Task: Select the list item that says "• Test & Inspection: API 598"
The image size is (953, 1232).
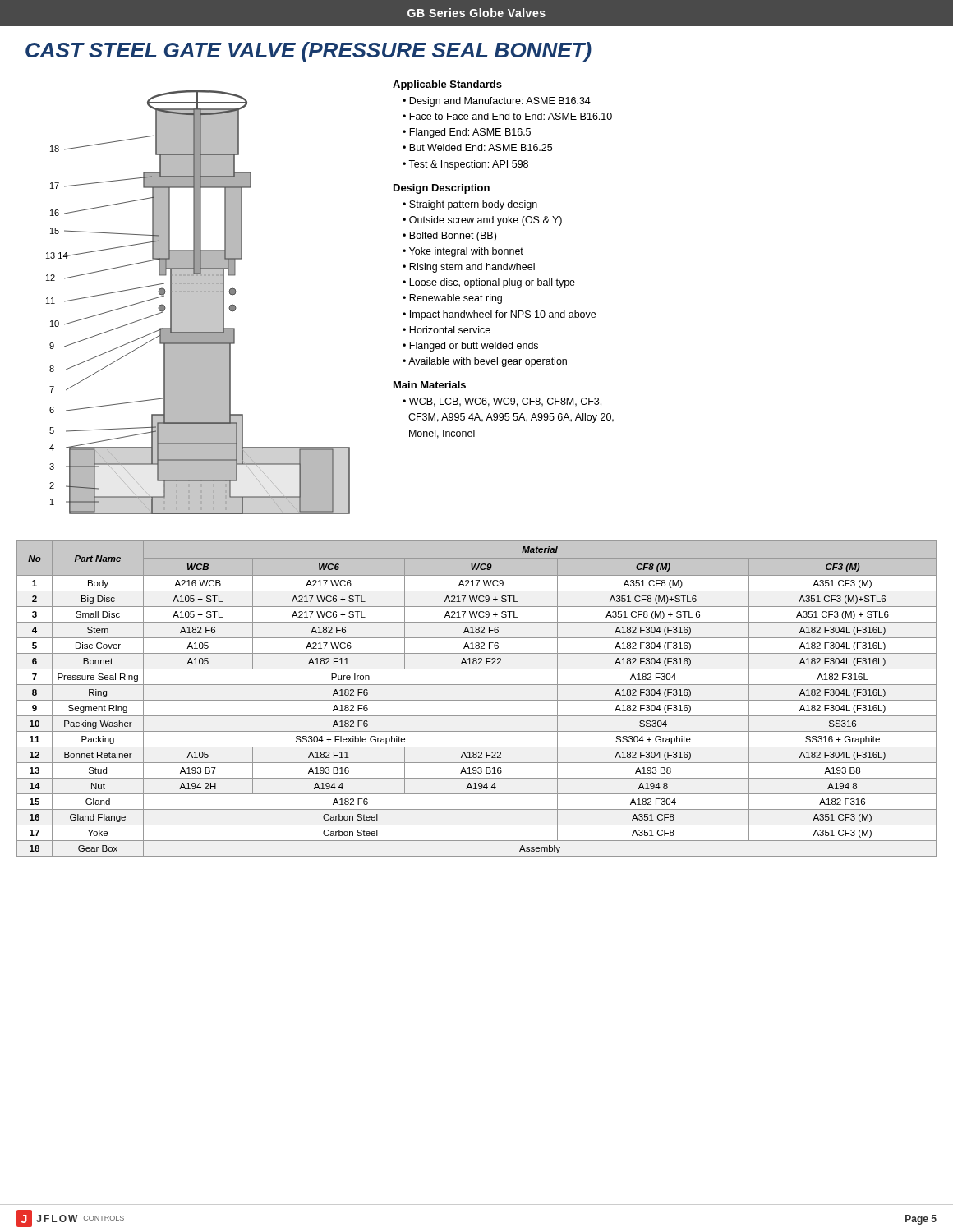Action: point(466,164)
